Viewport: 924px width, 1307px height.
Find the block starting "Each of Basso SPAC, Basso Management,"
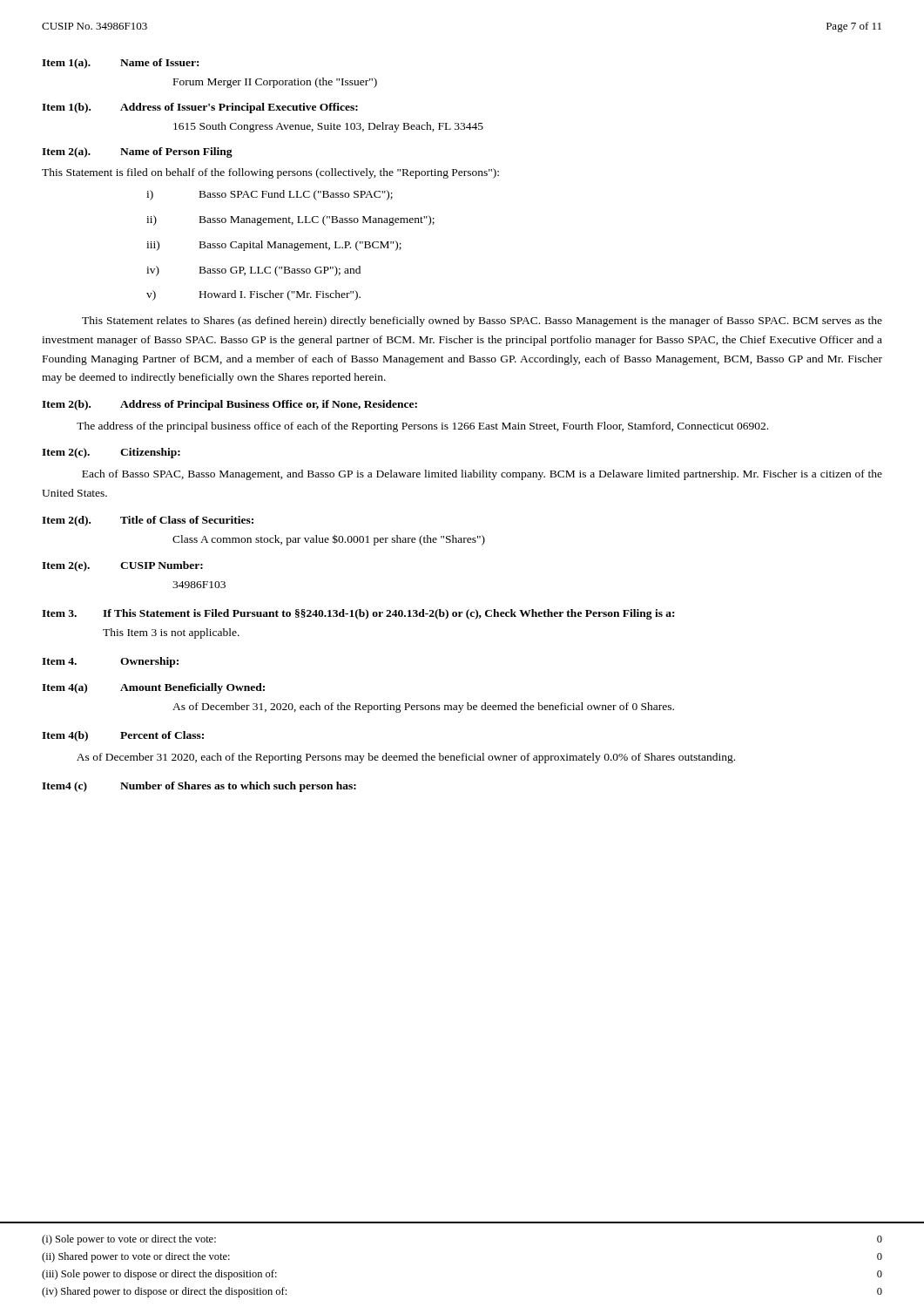point(462,483)
